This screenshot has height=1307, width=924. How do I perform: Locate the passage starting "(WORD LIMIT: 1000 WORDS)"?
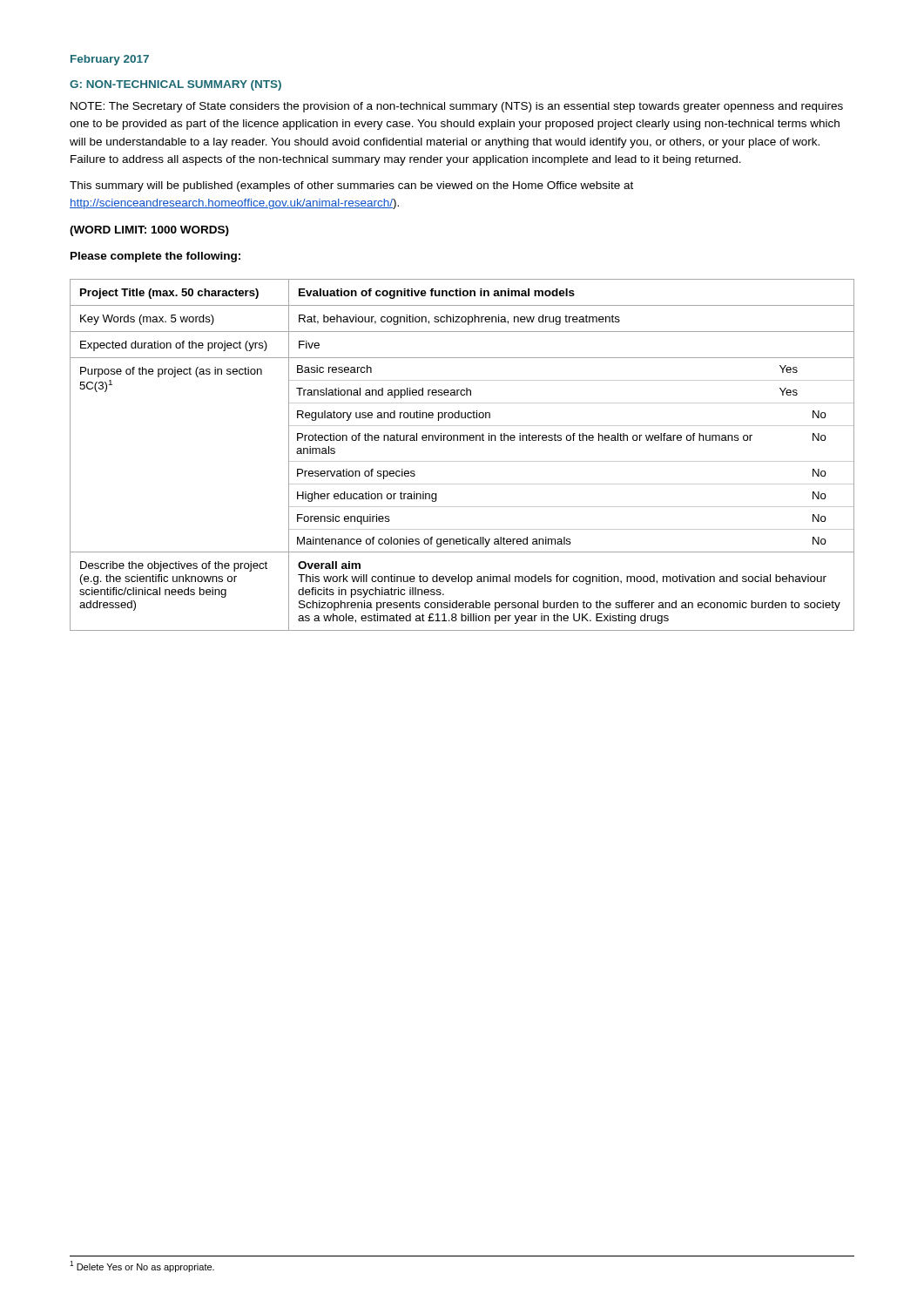tap(149, 229)
